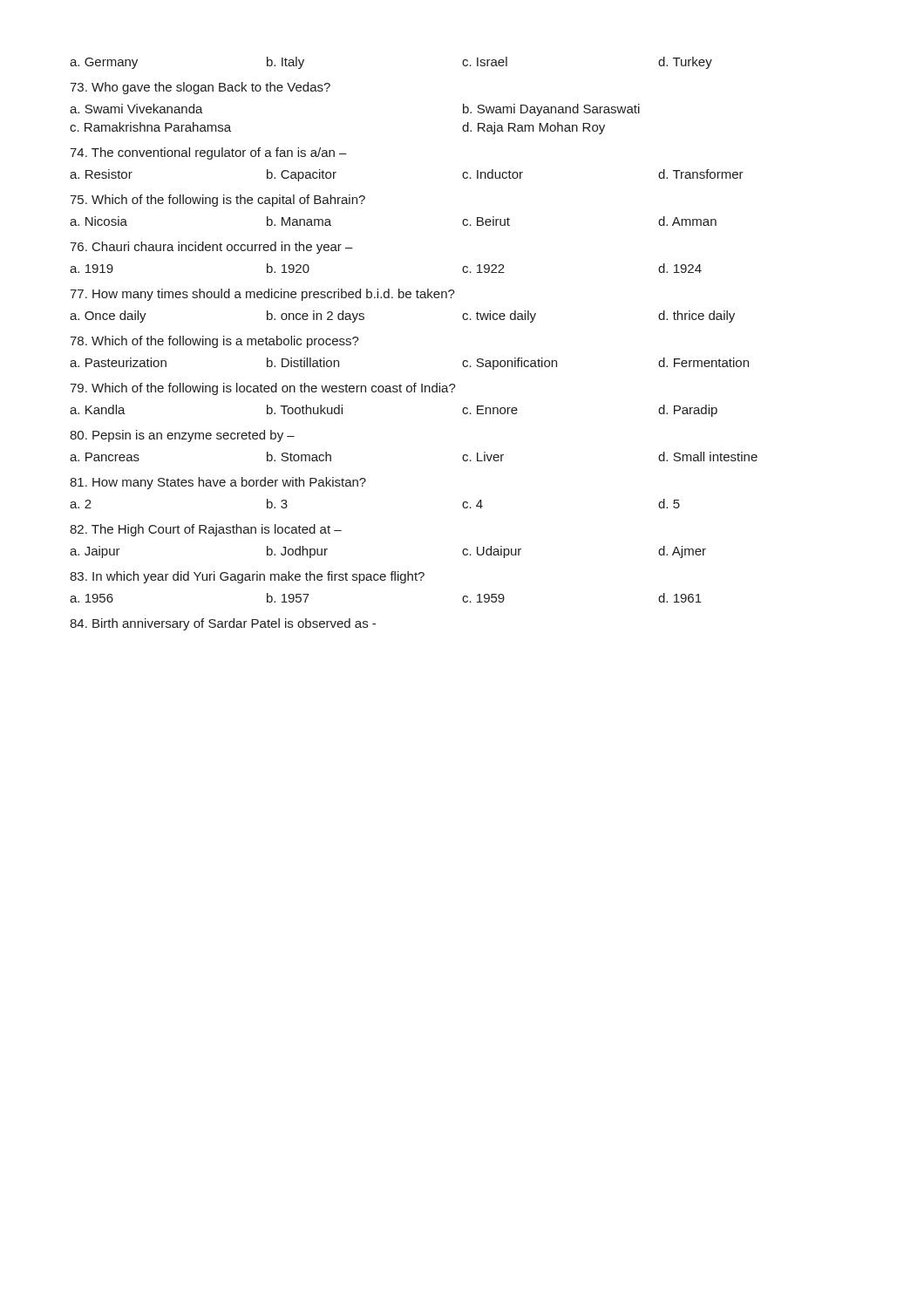
Task: Find the region starting "Who gave the slogan Back to"
Action: tap(200, 87)
